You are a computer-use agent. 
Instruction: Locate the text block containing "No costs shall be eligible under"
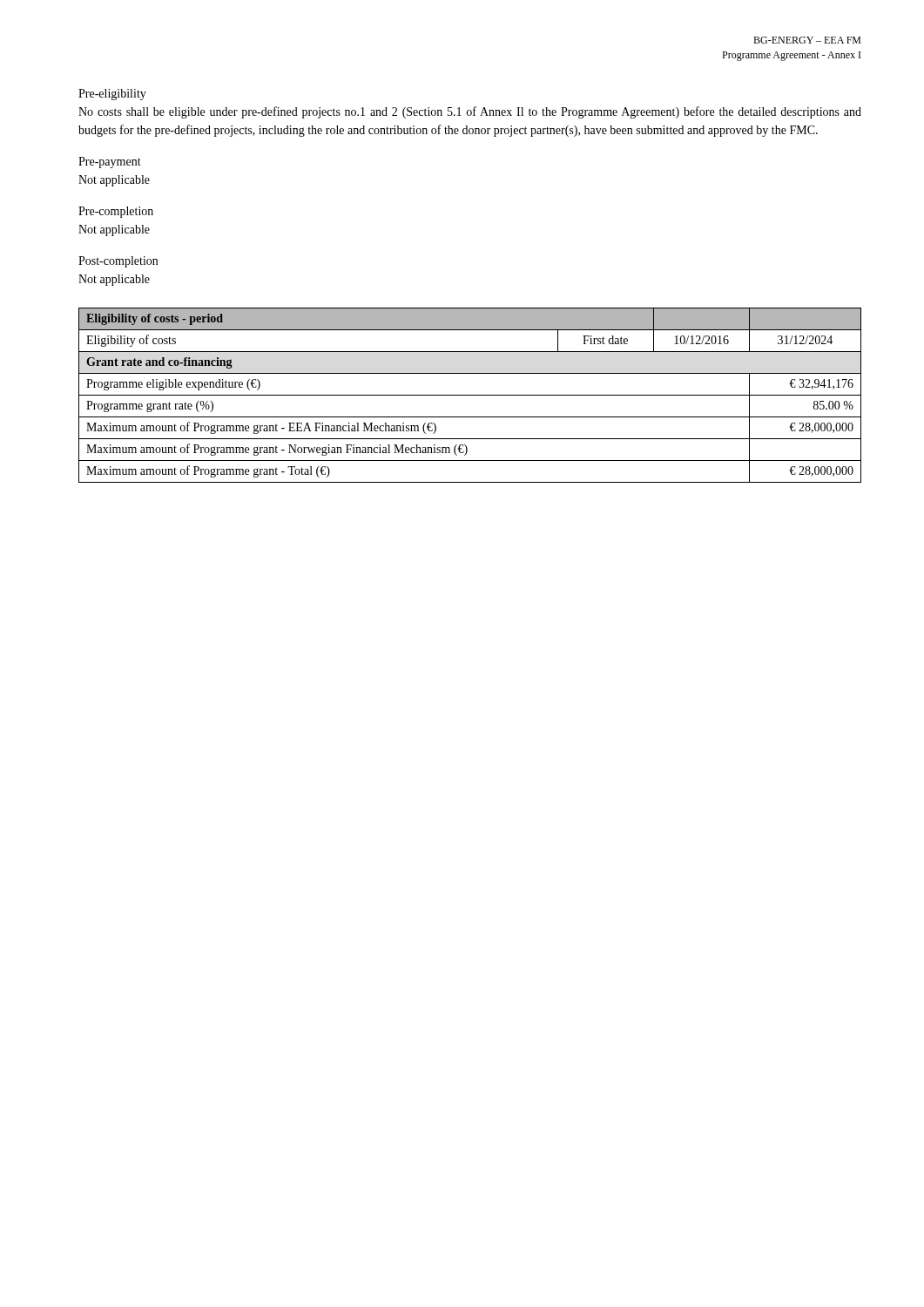pos(470,121)
